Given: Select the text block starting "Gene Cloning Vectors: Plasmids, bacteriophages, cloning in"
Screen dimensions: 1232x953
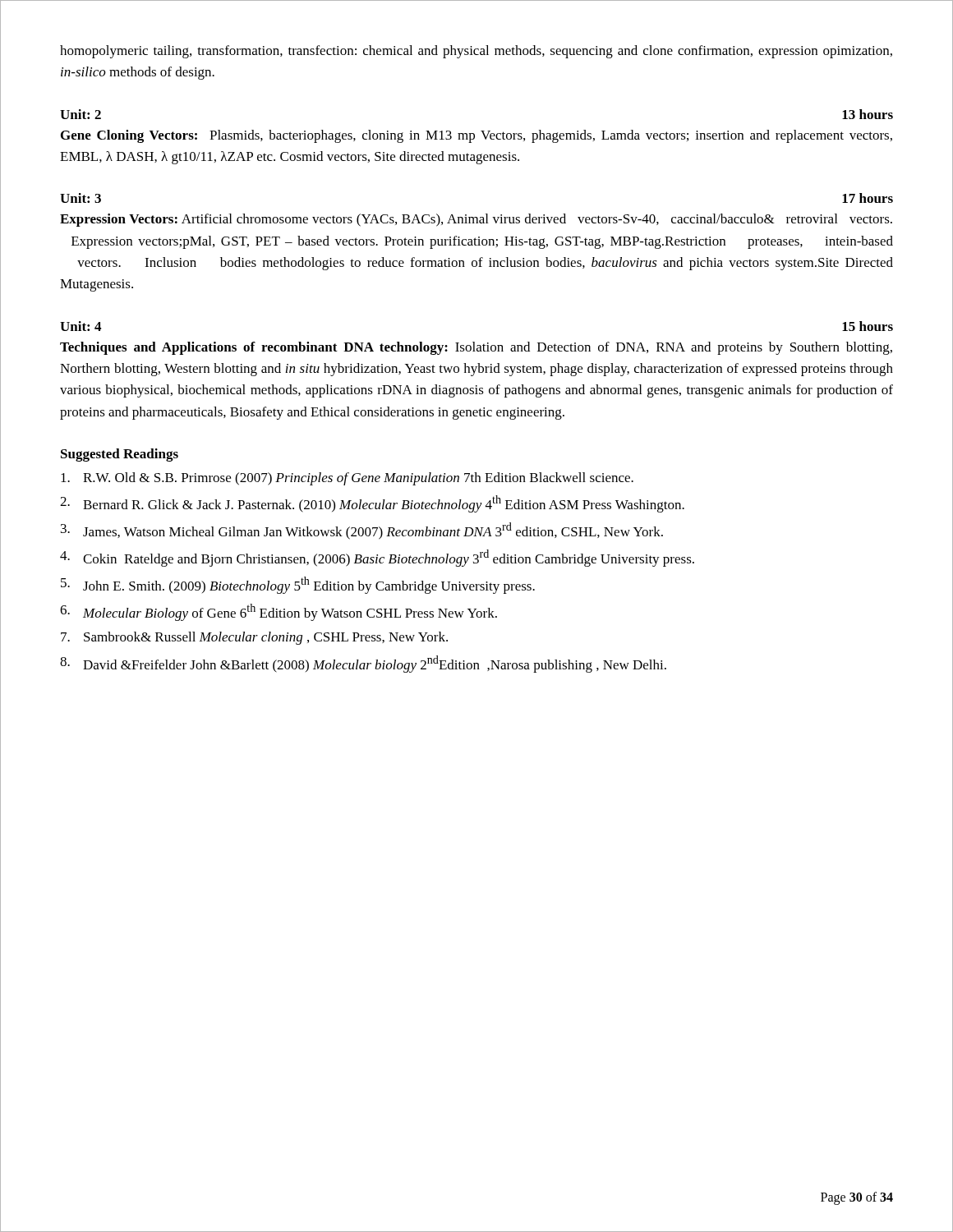Looking at the screenshot, I should tap(476, 146).
